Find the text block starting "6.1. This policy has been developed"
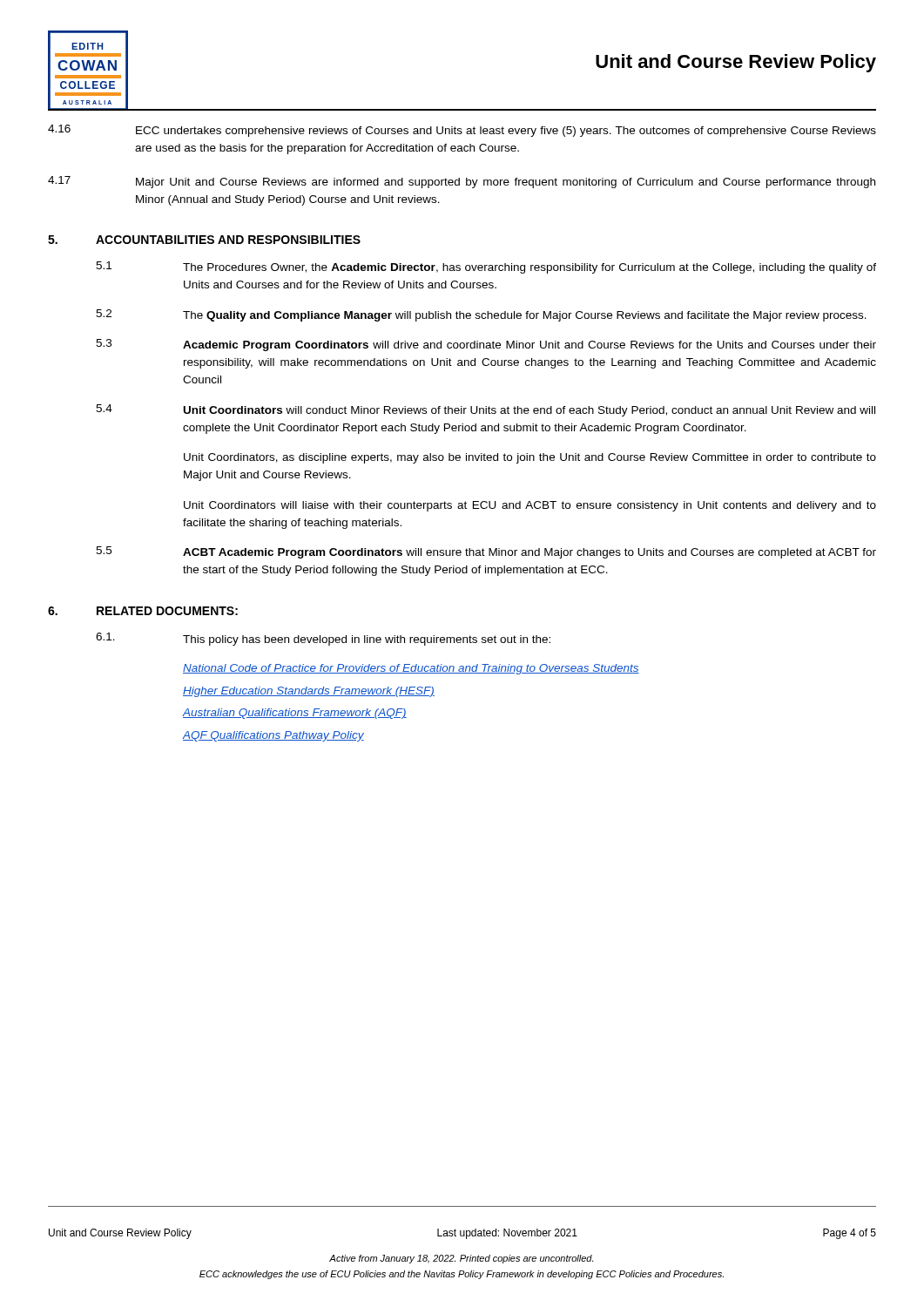 [486, 639]
